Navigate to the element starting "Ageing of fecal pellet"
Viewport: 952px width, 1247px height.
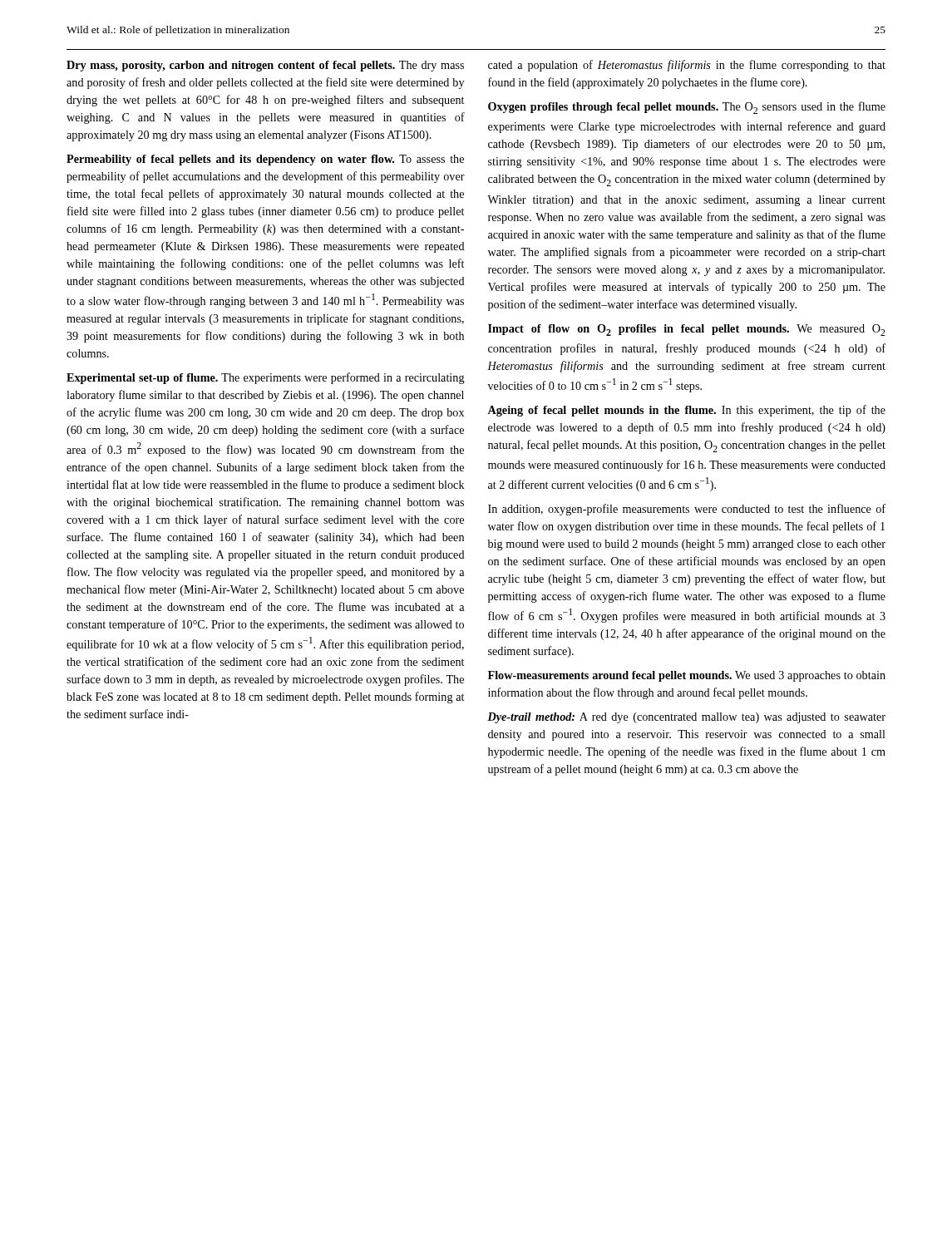(x=687, y=447)
